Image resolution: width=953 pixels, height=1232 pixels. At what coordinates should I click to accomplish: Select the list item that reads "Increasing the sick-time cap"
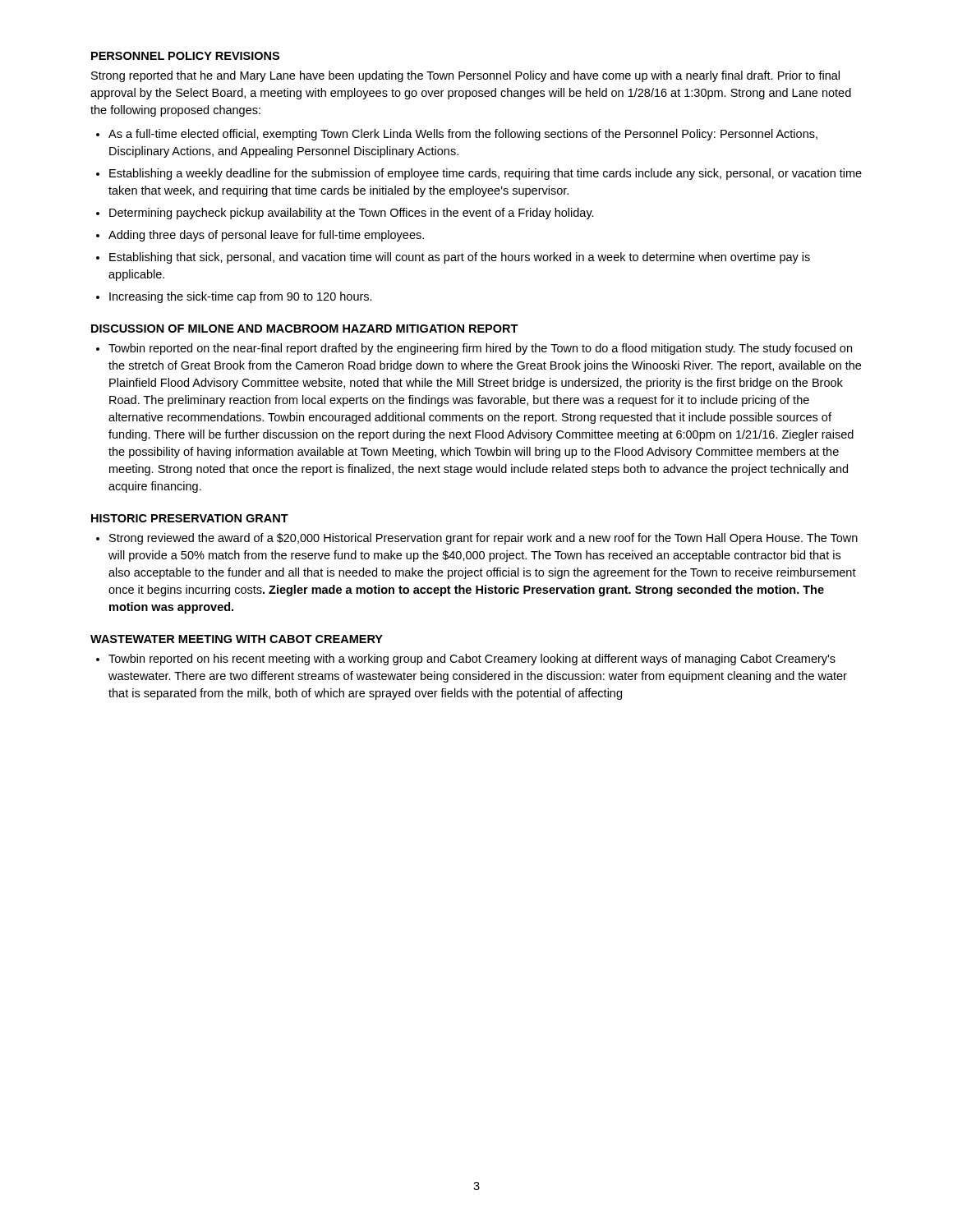[x=241, y=297]
